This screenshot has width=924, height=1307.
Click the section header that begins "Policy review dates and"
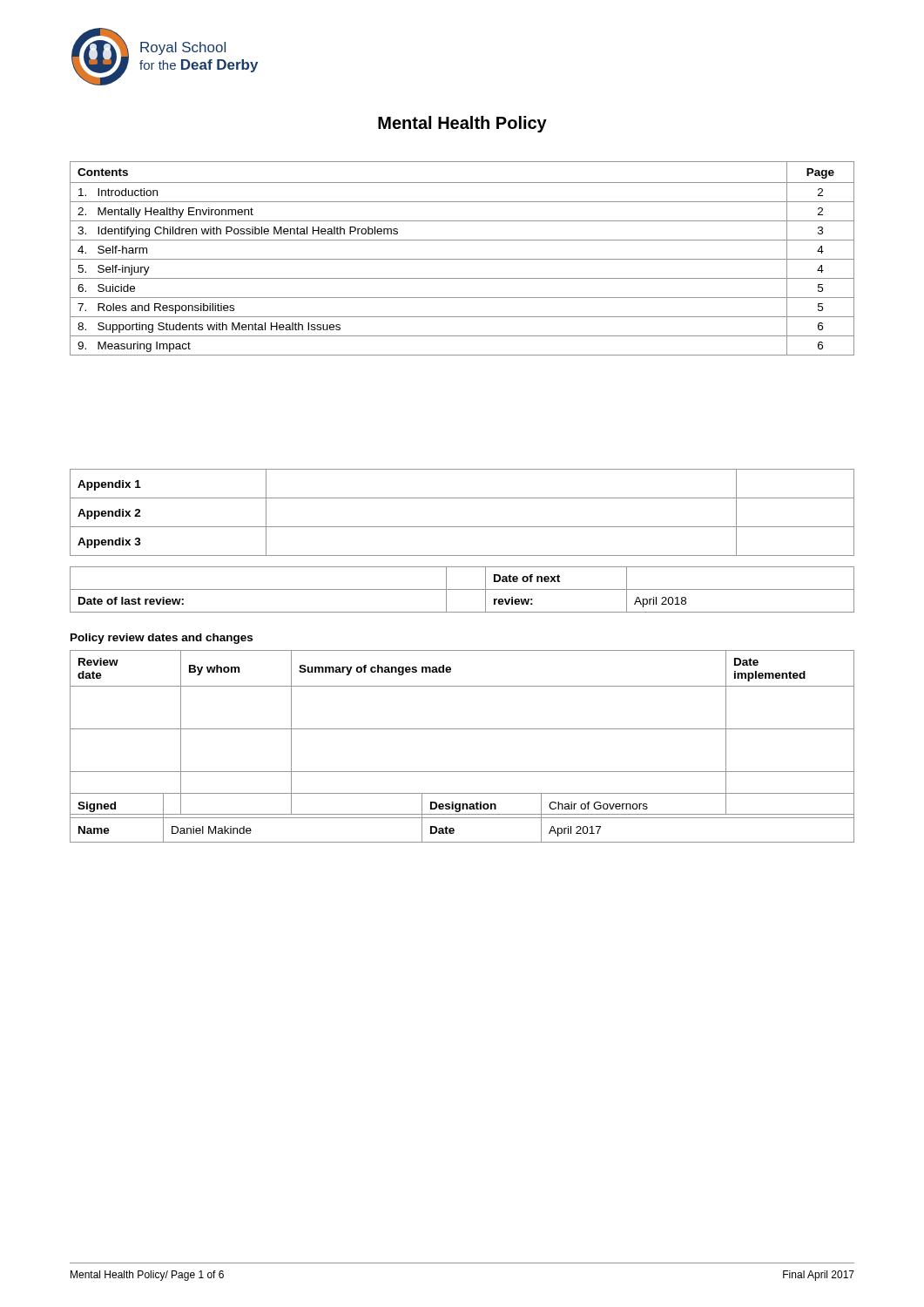161,637
